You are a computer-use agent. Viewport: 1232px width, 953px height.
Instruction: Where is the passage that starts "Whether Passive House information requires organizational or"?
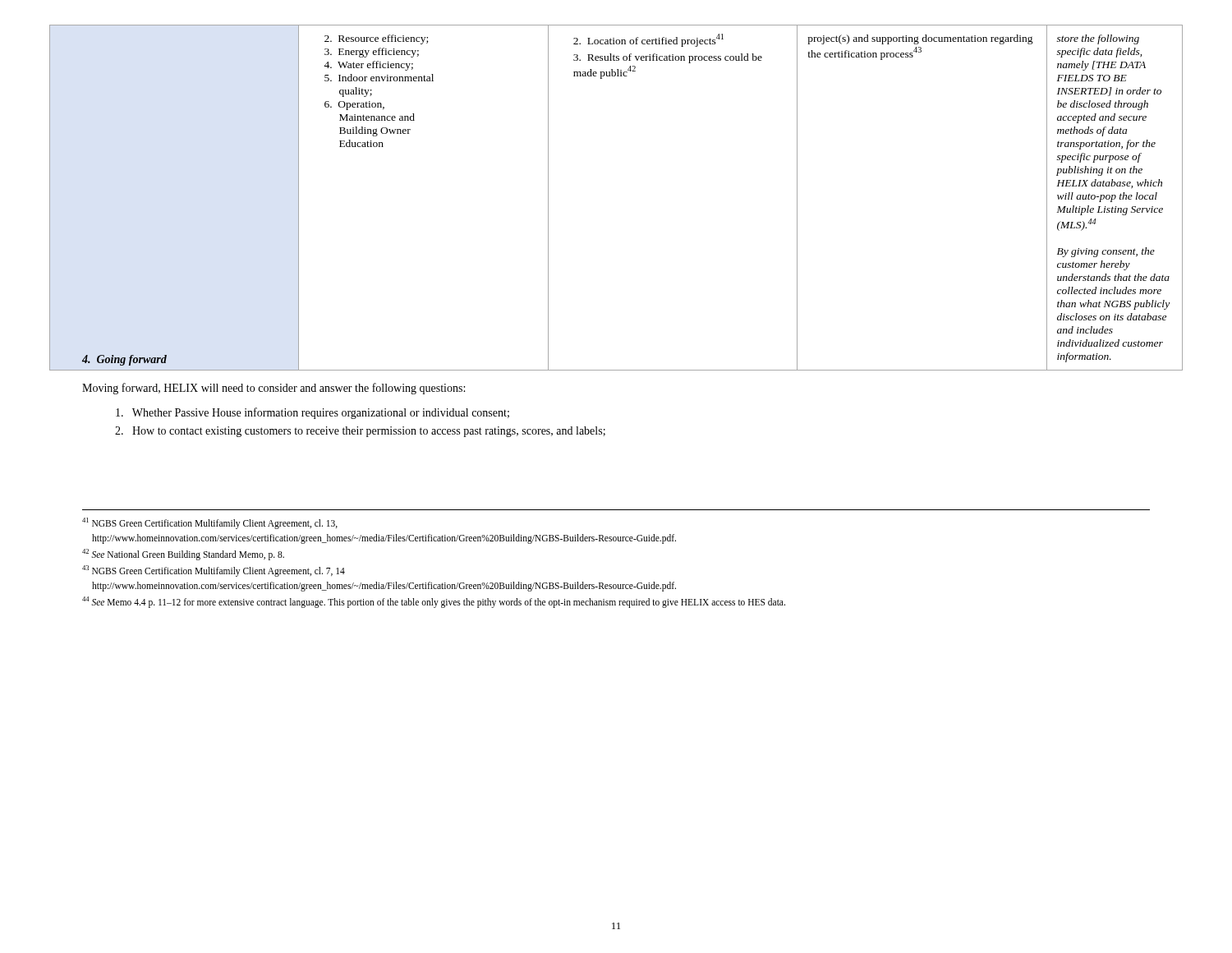coord(312,413)
